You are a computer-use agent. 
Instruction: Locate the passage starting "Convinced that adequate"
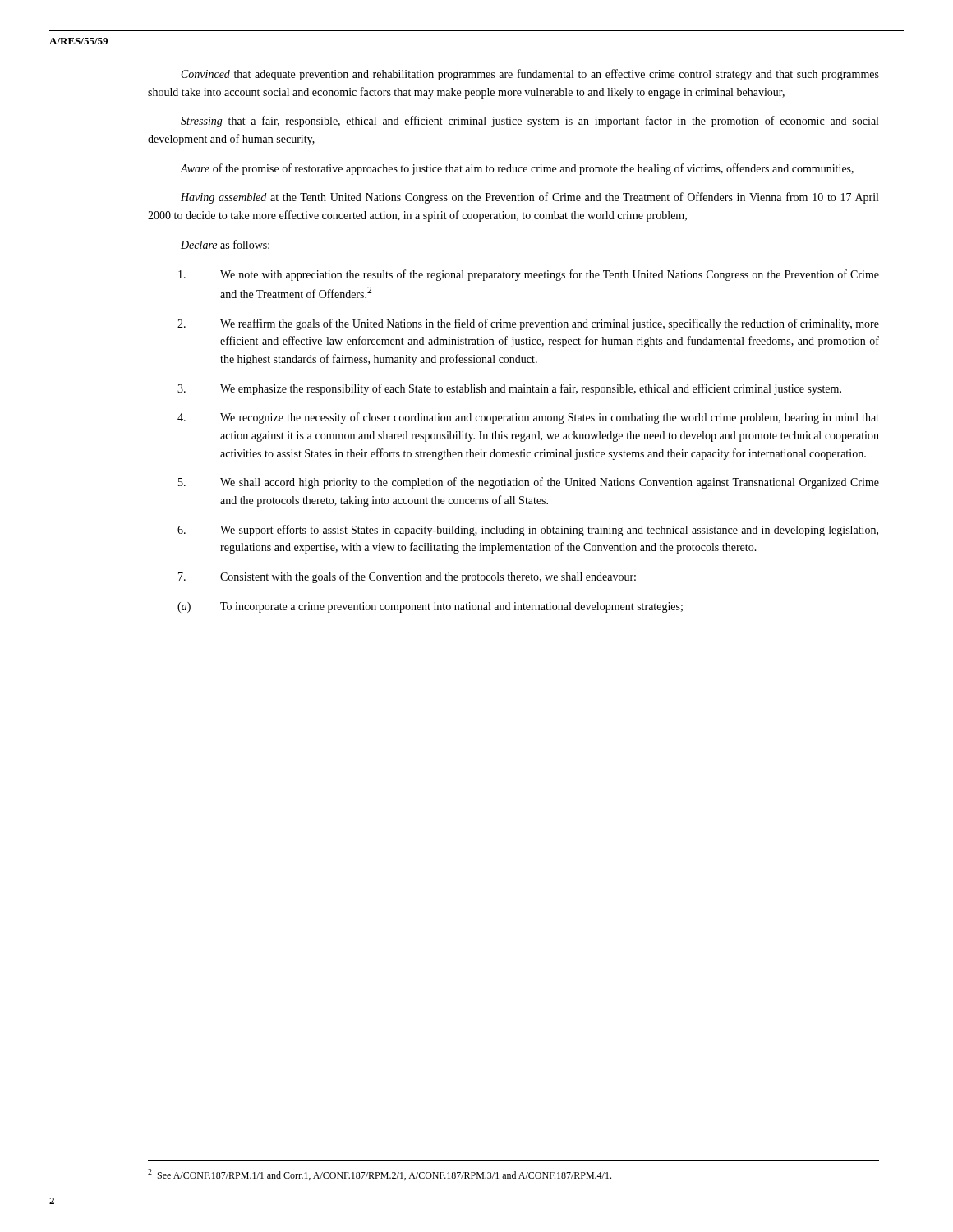(513, 83)
